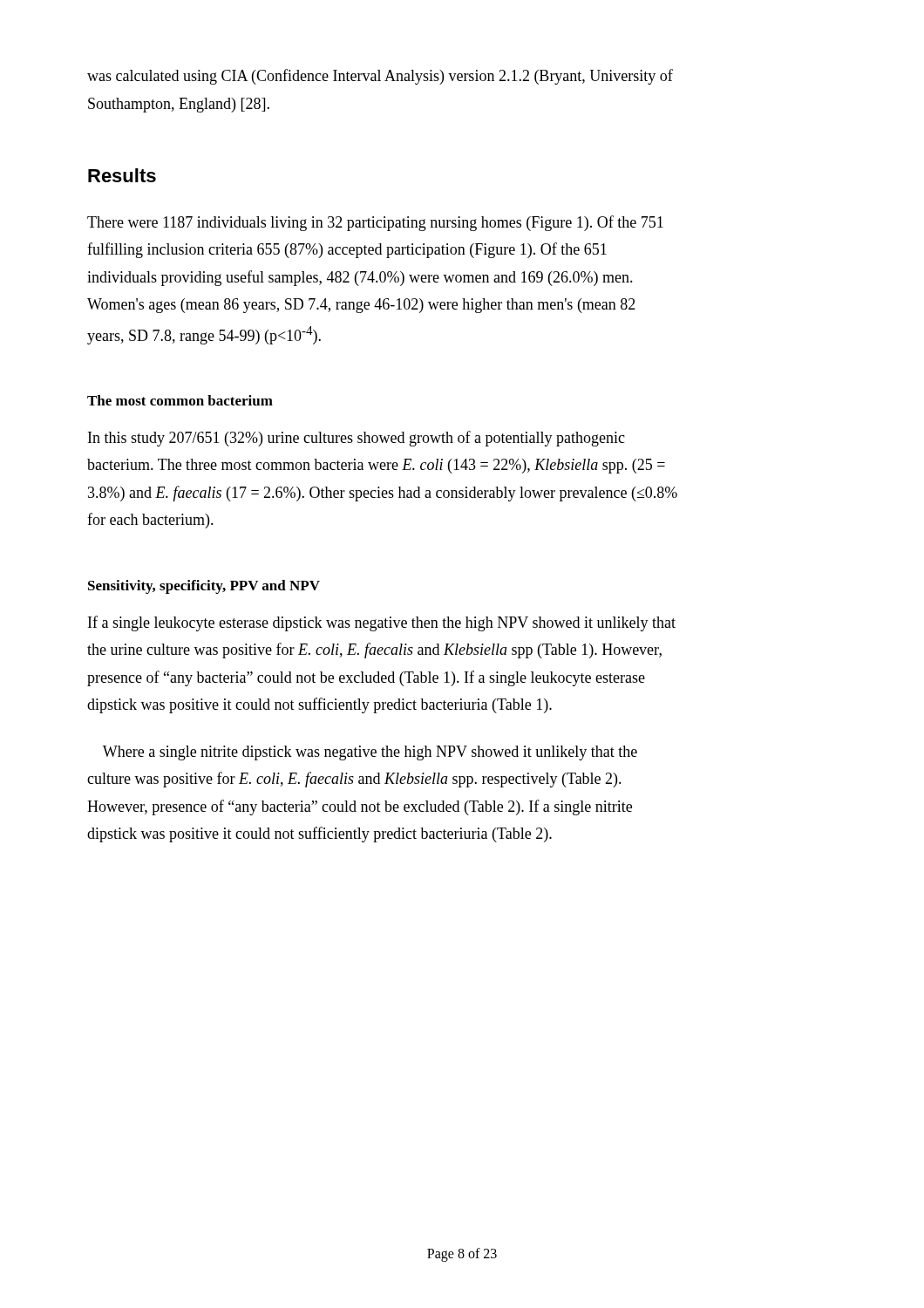
Task: Point to the text starting "The most common bacterium"
Action: [x=180, y=401]
